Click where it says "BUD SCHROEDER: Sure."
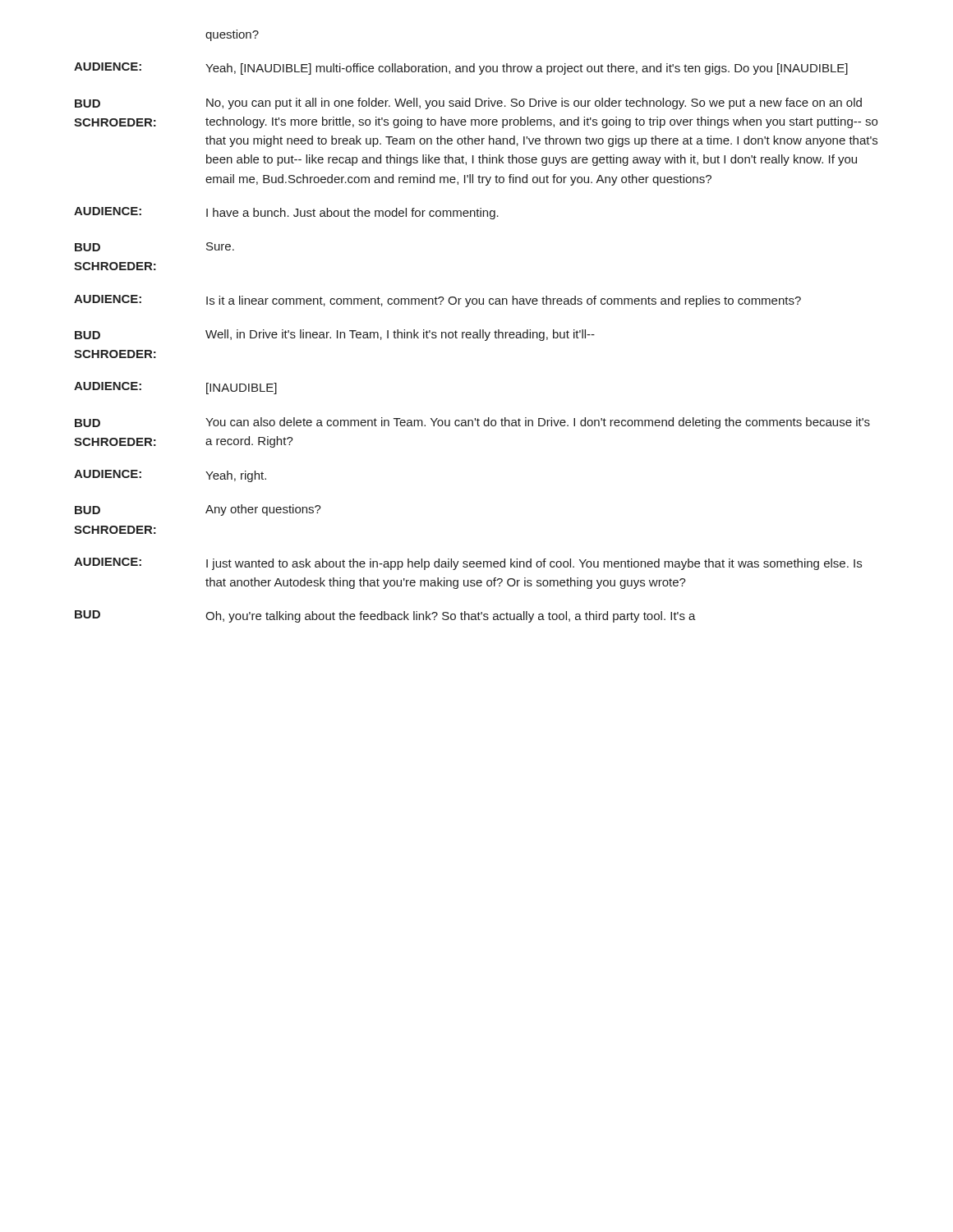Screen dimensions: 1232x953 click(x=85, y=247)
